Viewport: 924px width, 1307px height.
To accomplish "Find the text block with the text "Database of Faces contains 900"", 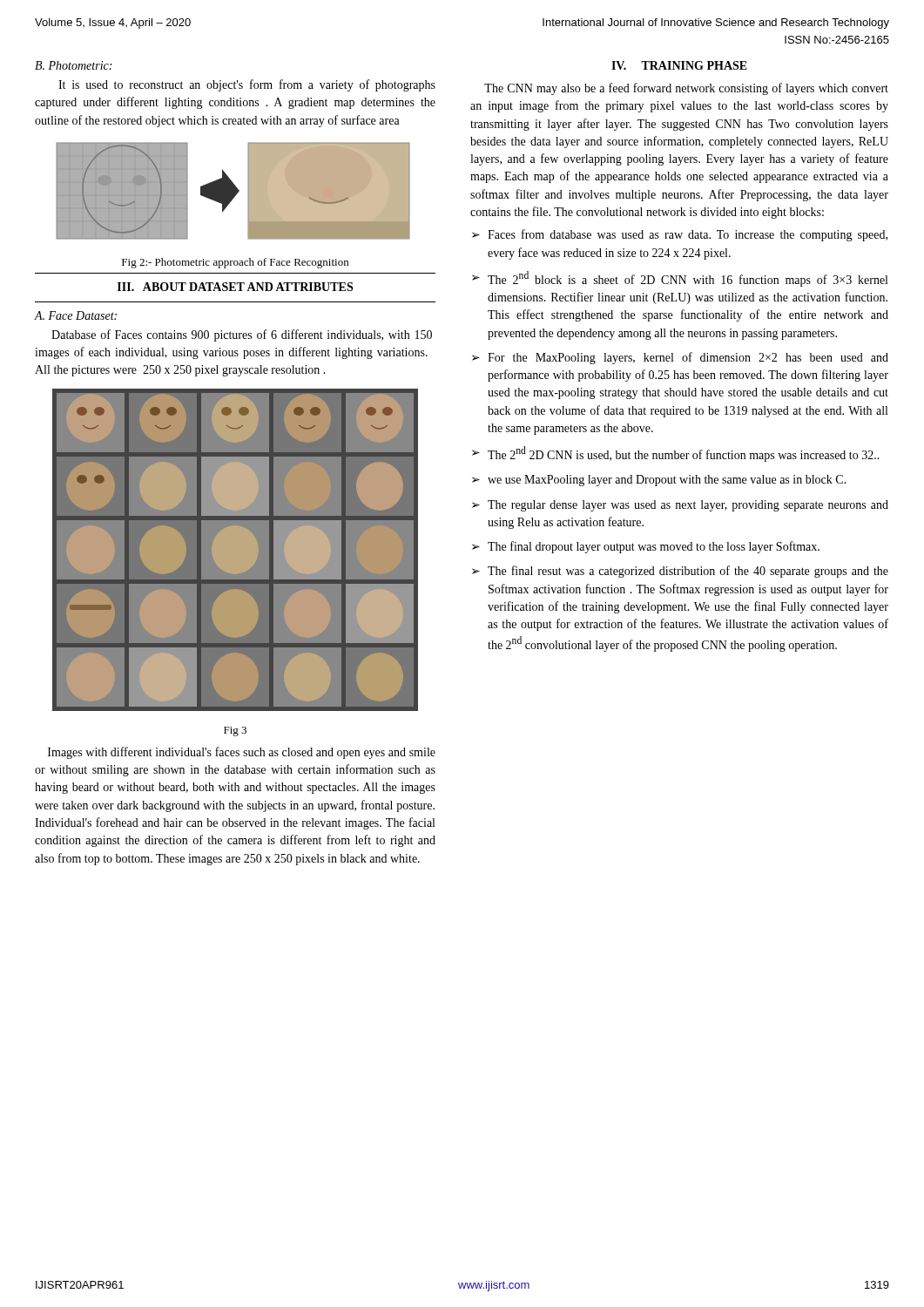I will tap(235, 353).
